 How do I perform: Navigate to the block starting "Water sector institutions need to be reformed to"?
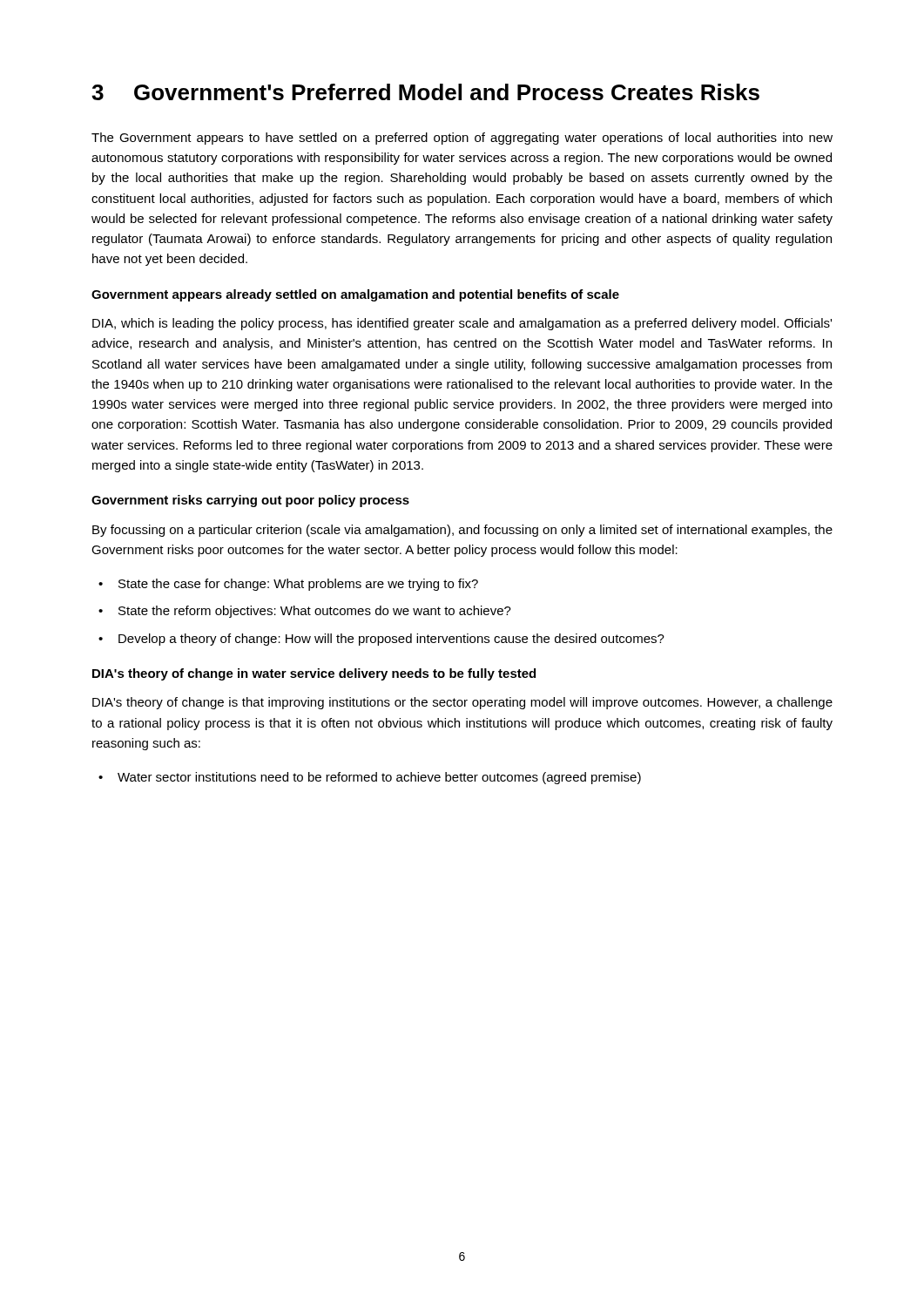462,777
